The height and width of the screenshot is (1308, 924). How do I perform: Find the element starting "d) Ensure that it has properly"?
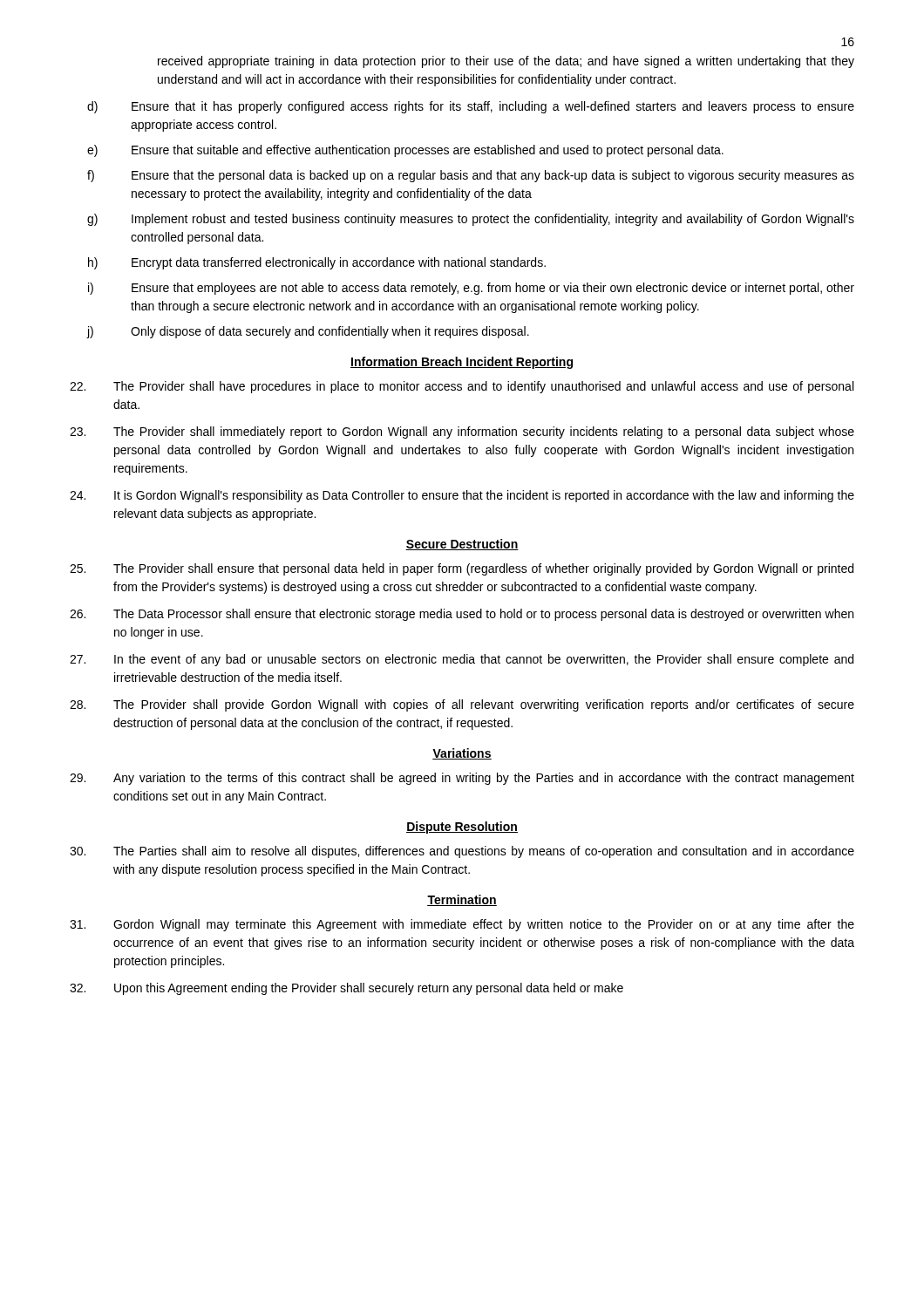point(462,116)
